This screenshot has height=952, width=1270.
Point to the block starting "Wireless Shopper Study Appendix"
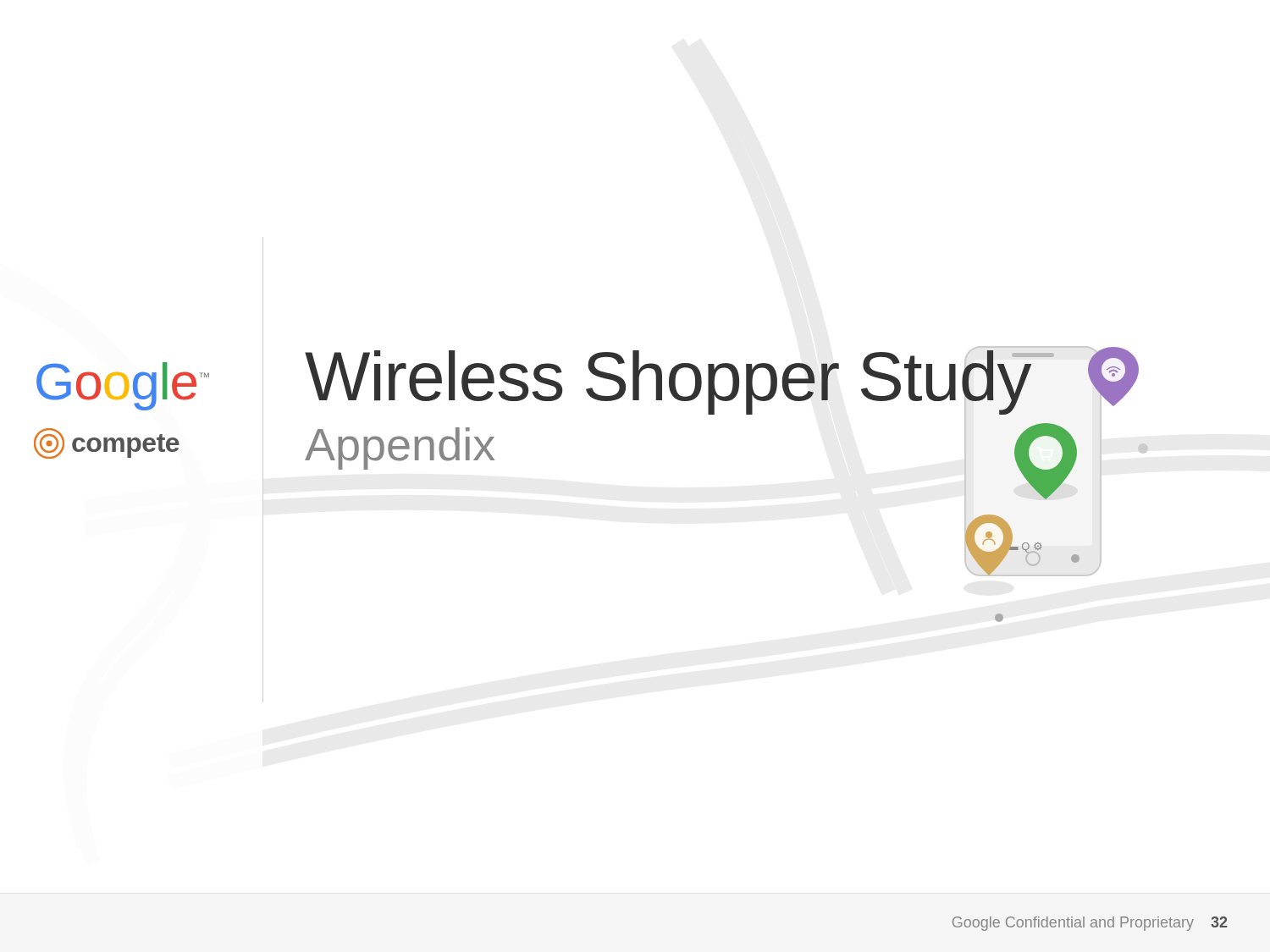[x=668, y=405]
